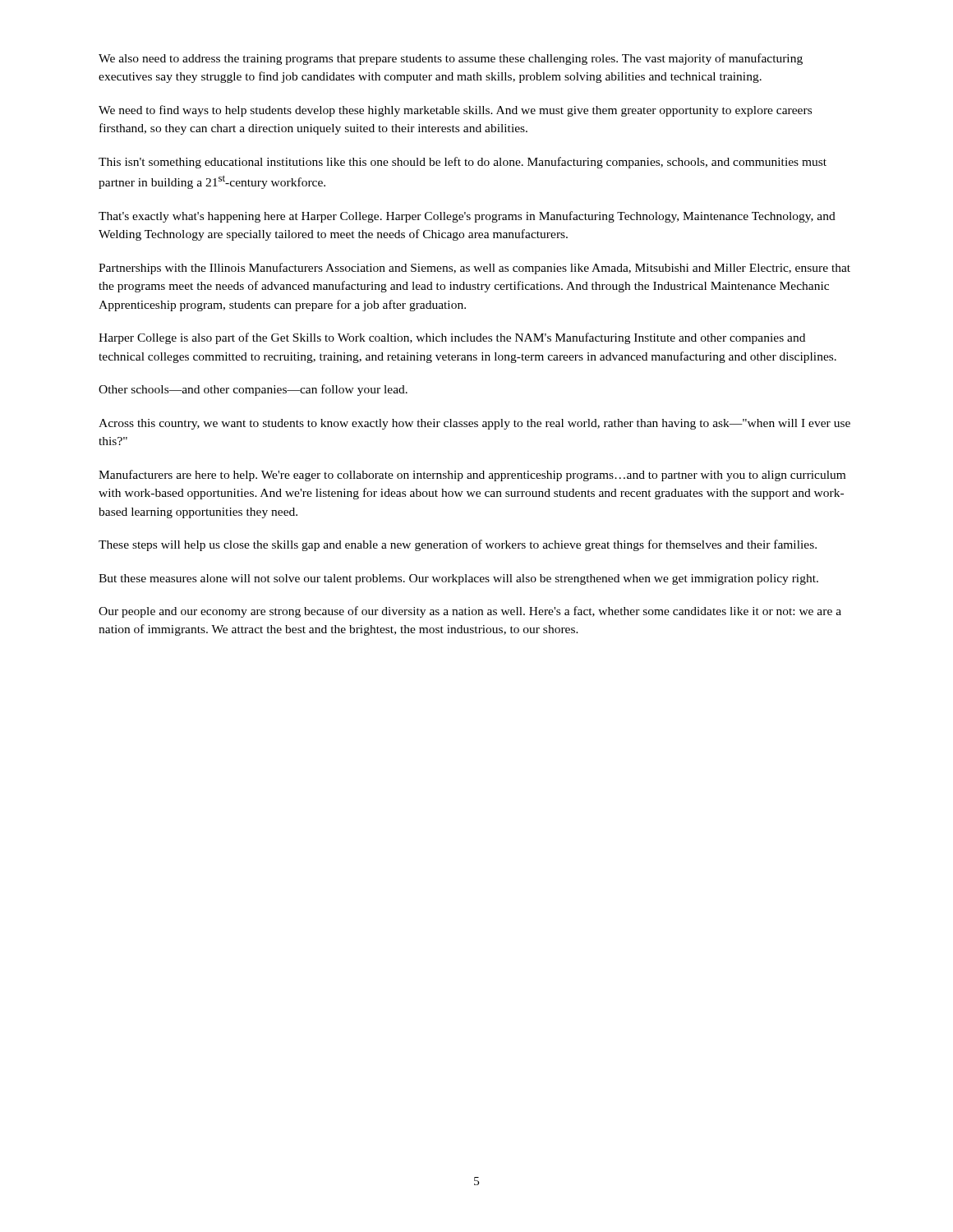Click on the passage starting "This isn't something educational institutions"
The height and width of the screenshot is (1232, 953).
click(463, 172)
